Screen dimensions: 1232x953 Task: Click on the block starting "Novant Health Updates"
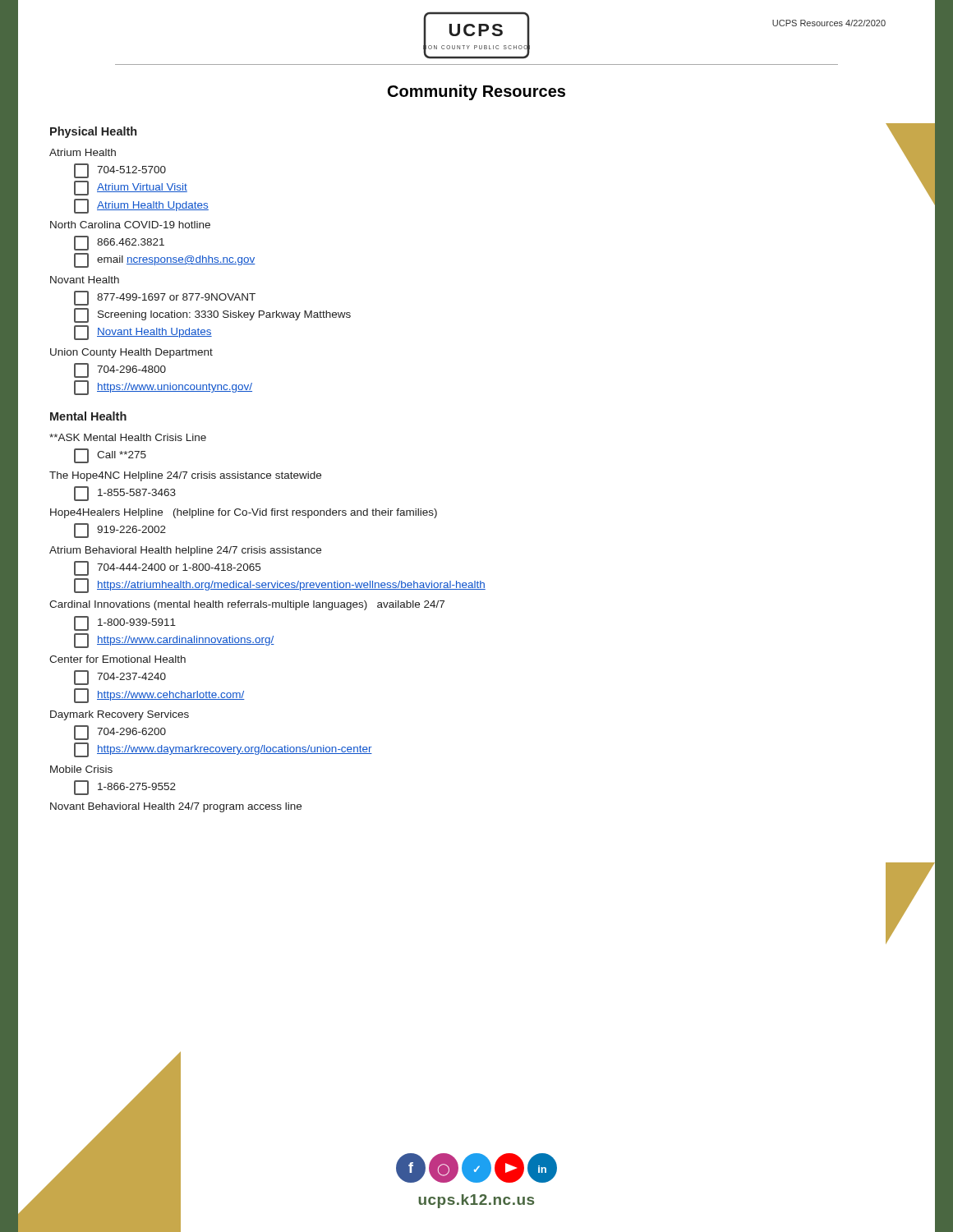pyautogui.click(x=143, y=333)
